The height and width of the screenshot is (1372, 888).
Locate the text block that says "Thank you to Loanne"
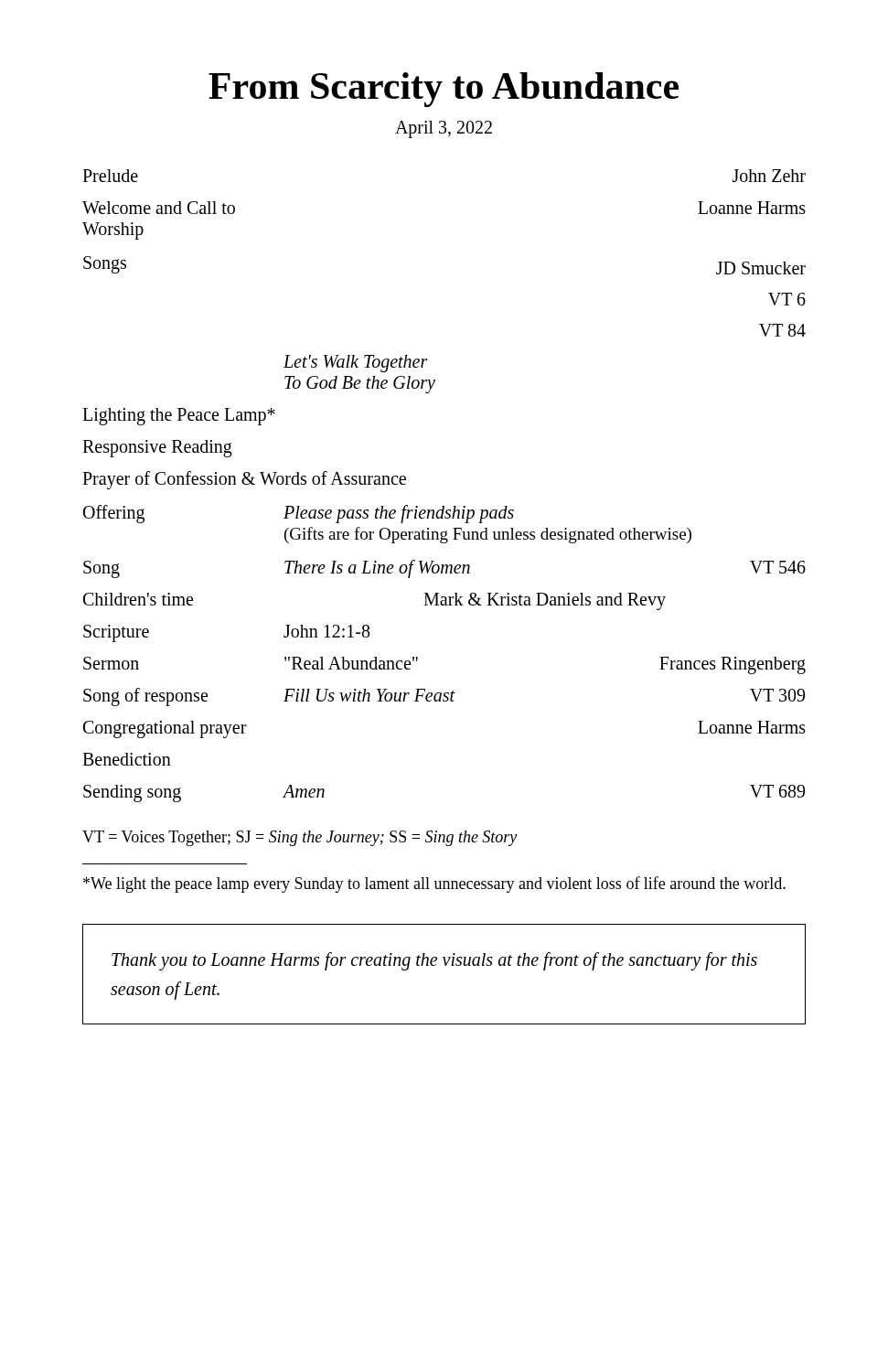[x=434, y=974]
